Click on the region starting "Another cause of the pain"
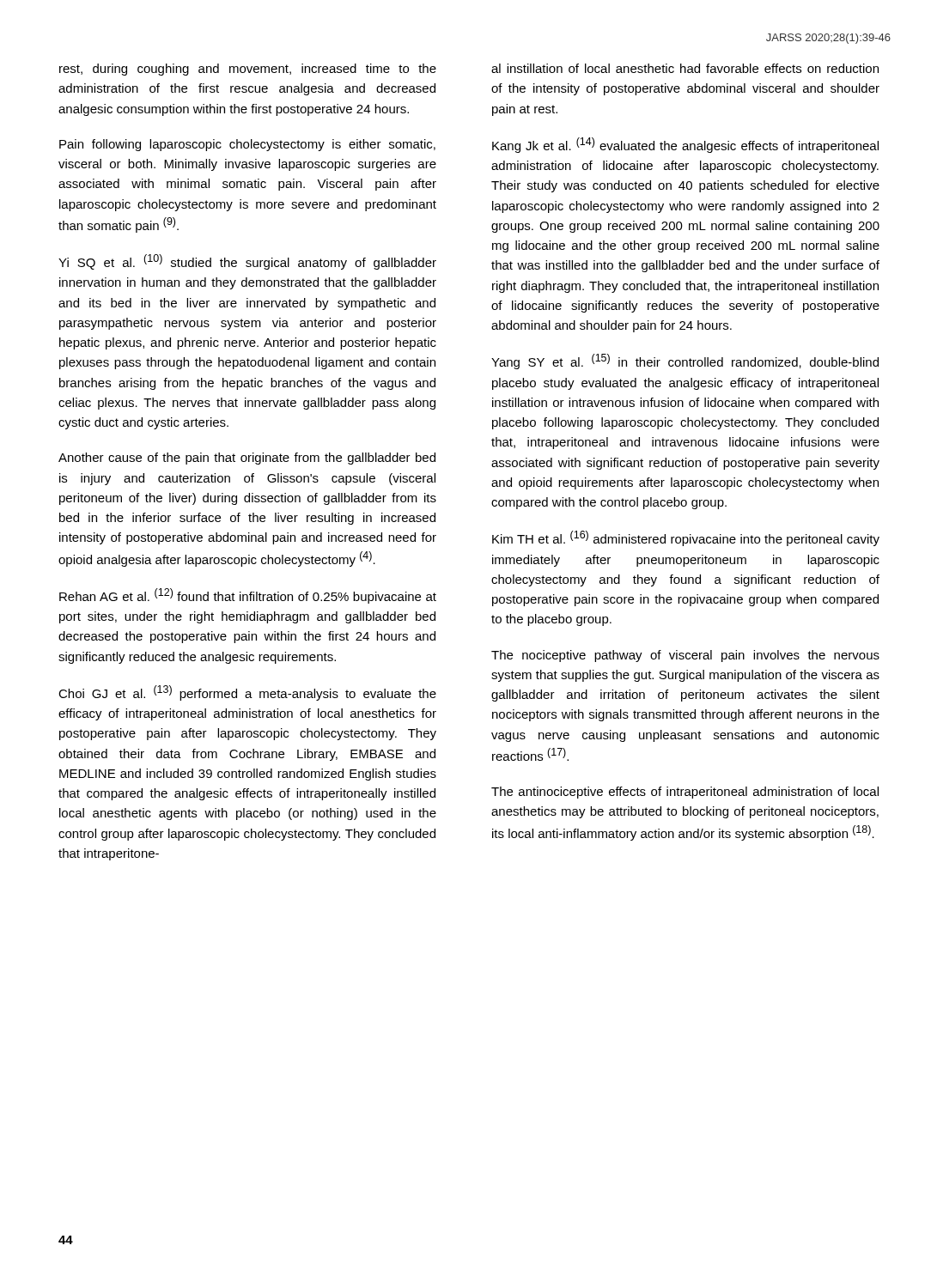Screen dimensions: 1288x937 [x=247, y=508]
